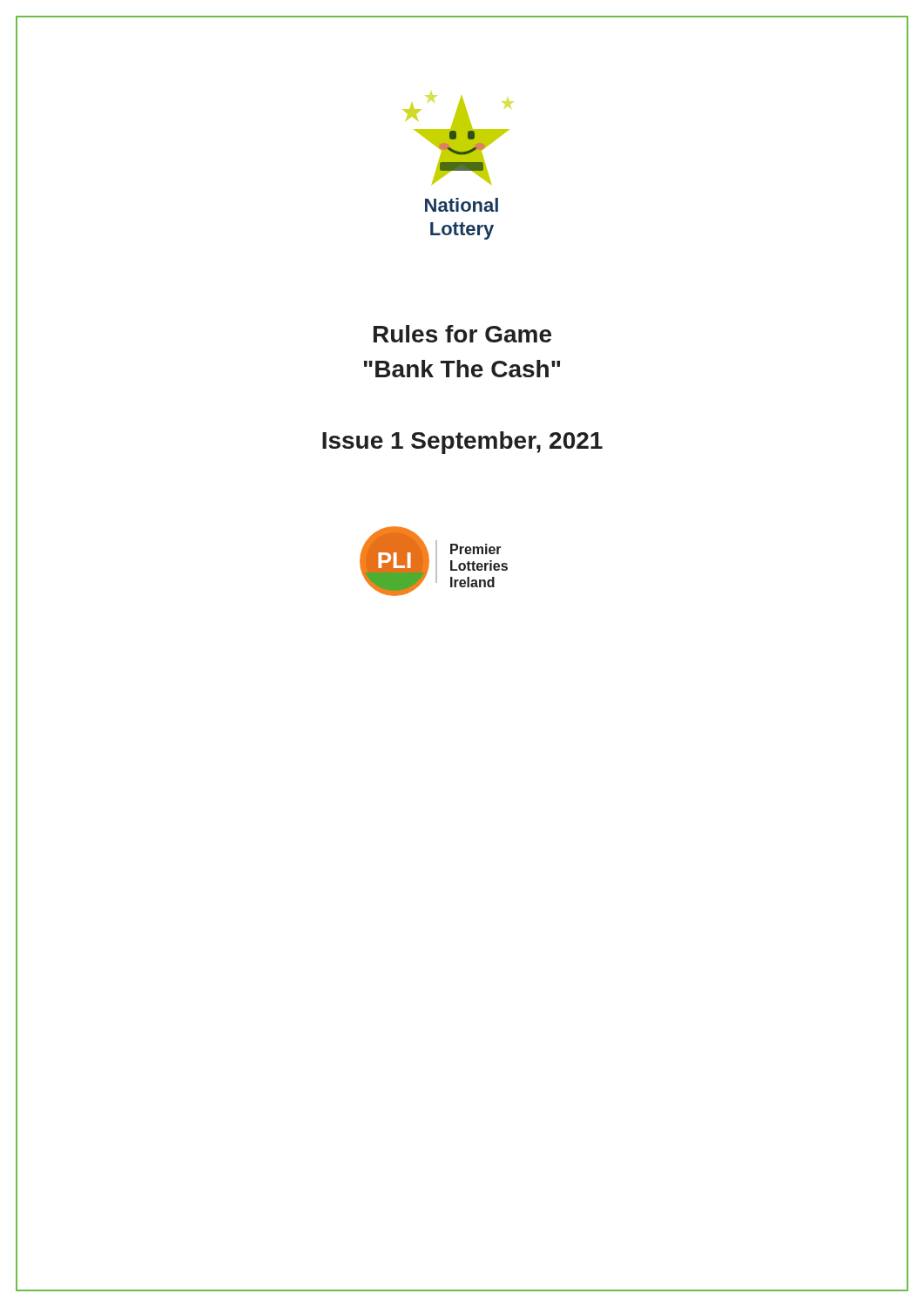Point to the text starting "Rules for Game "Bank The Cash""
Screen dimensions: 1307x924
tap(462, 352)
